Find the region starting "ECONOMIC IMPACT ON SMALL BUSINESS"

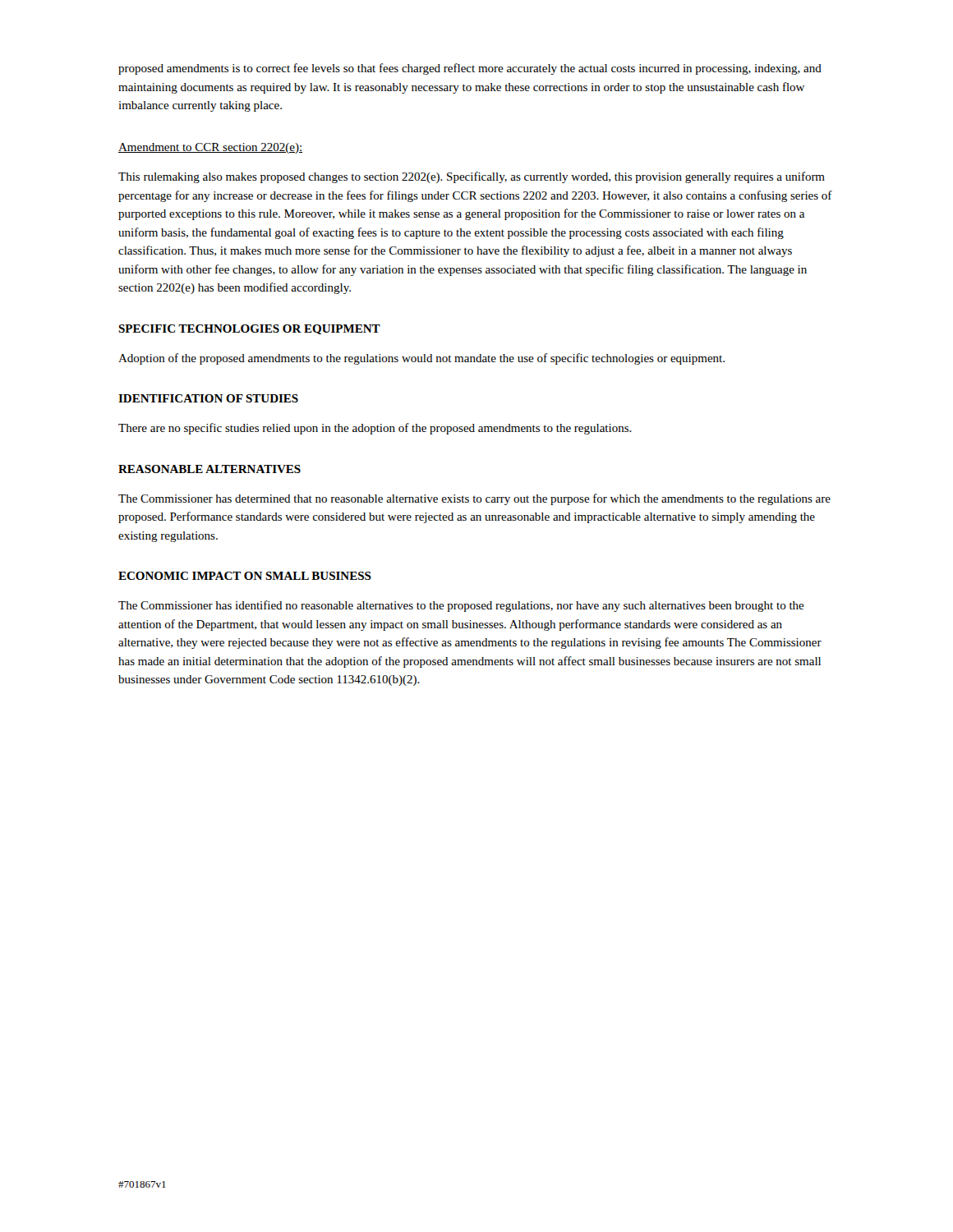(245, 576)
